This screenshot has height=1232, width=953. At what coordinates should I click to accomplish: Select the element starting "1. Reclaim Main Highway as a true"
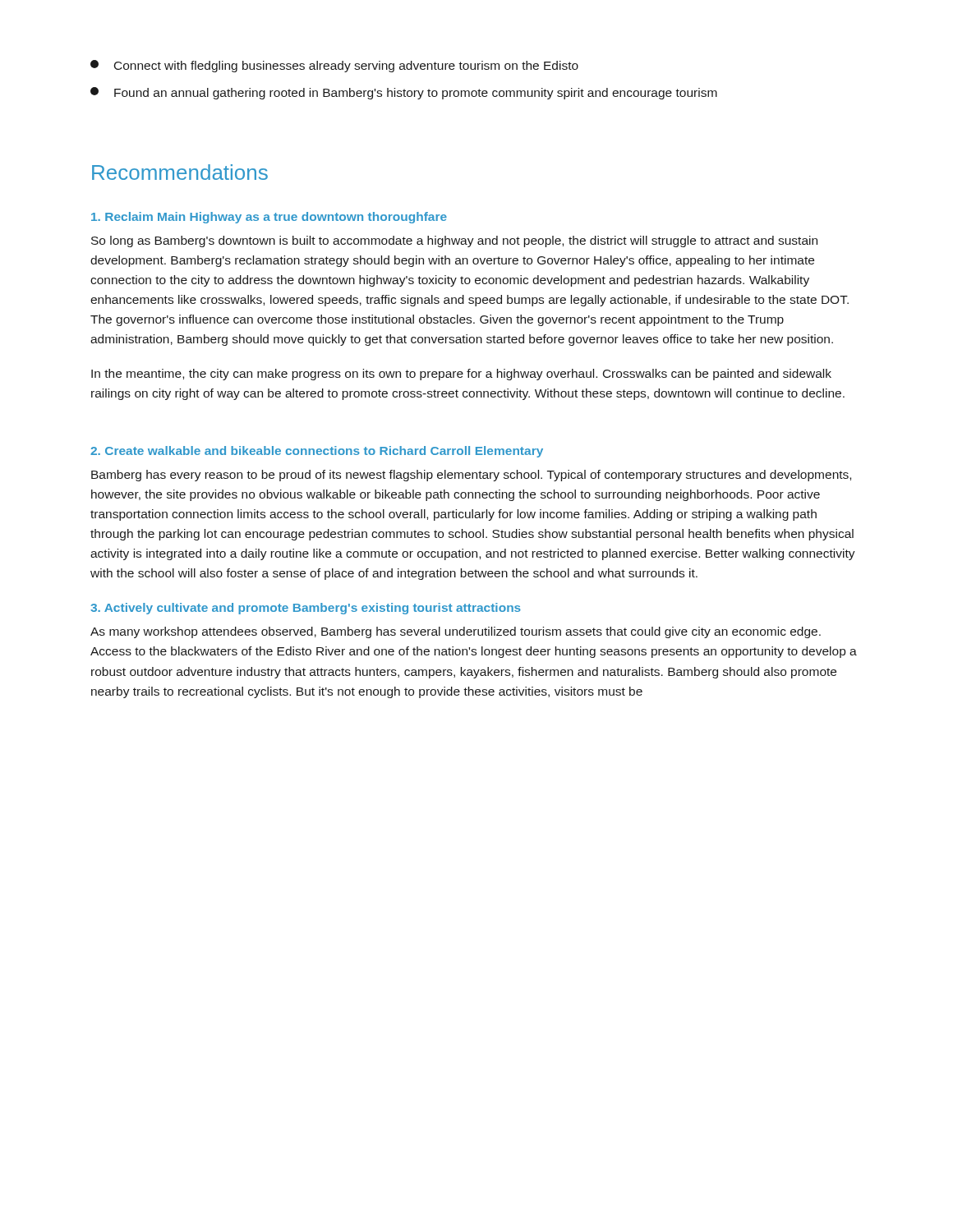[269, 218]
